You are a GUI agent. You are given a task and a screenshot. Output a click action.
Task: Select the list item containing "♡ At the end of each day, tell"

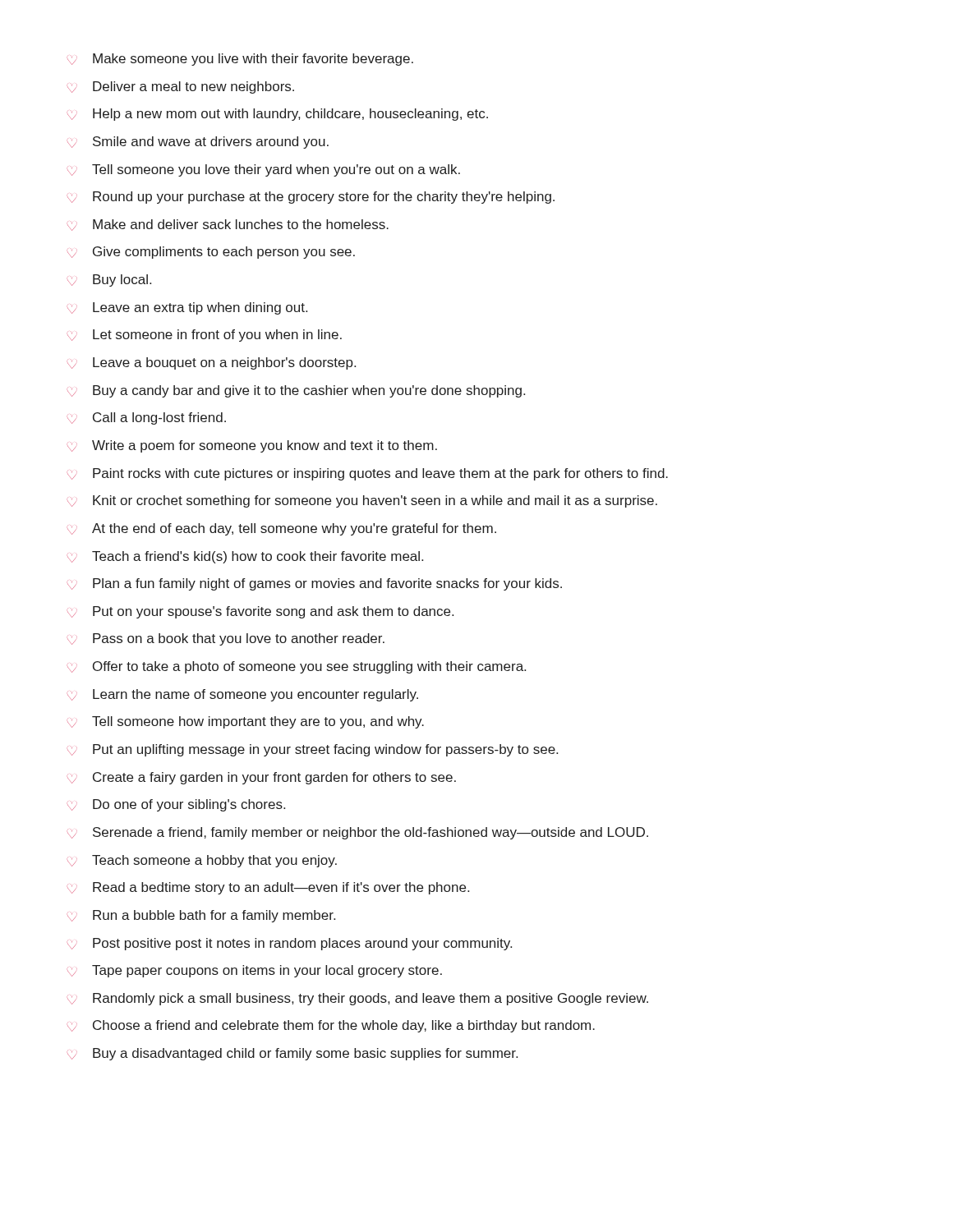coord(476,530)
